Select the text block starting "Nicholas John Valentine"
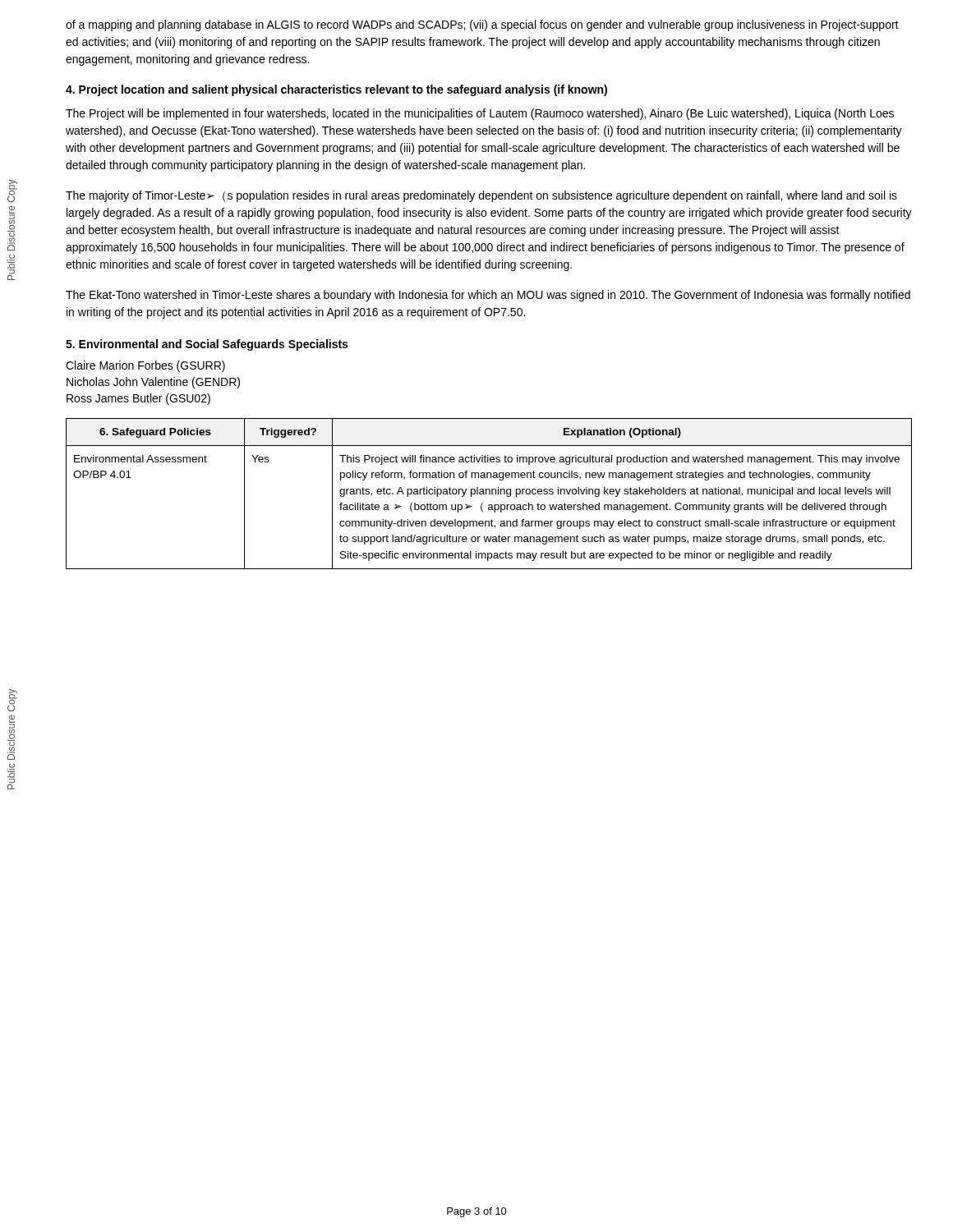 (153, 382)
